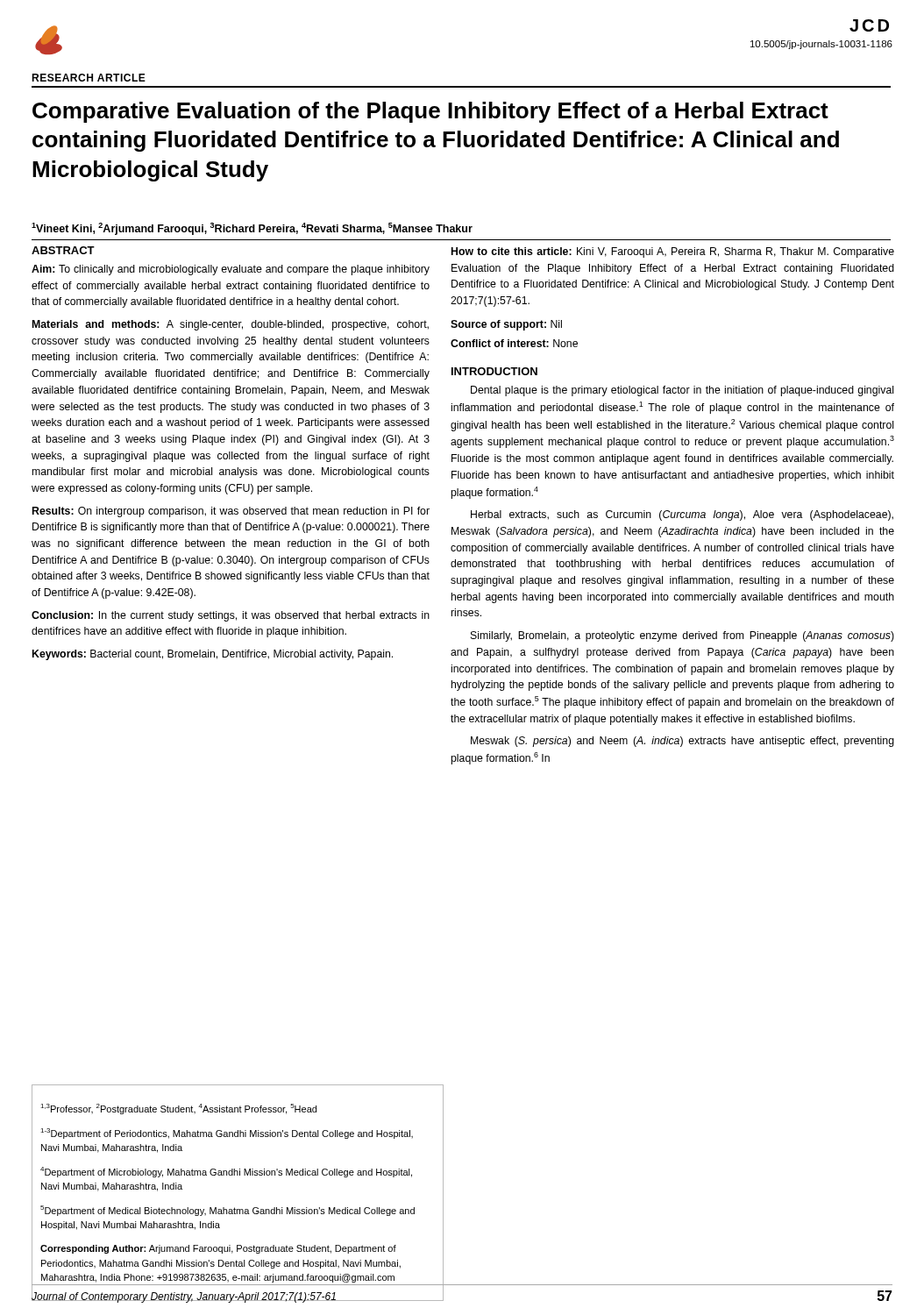This screenshot has height=1315, width=924.
Task: Find the block on this page that starts "1Vineet Kini, 2Arjumand Farooqui, 3Richard Pereira, 4Revati Sharma,"
Action: tap(252, 228)
